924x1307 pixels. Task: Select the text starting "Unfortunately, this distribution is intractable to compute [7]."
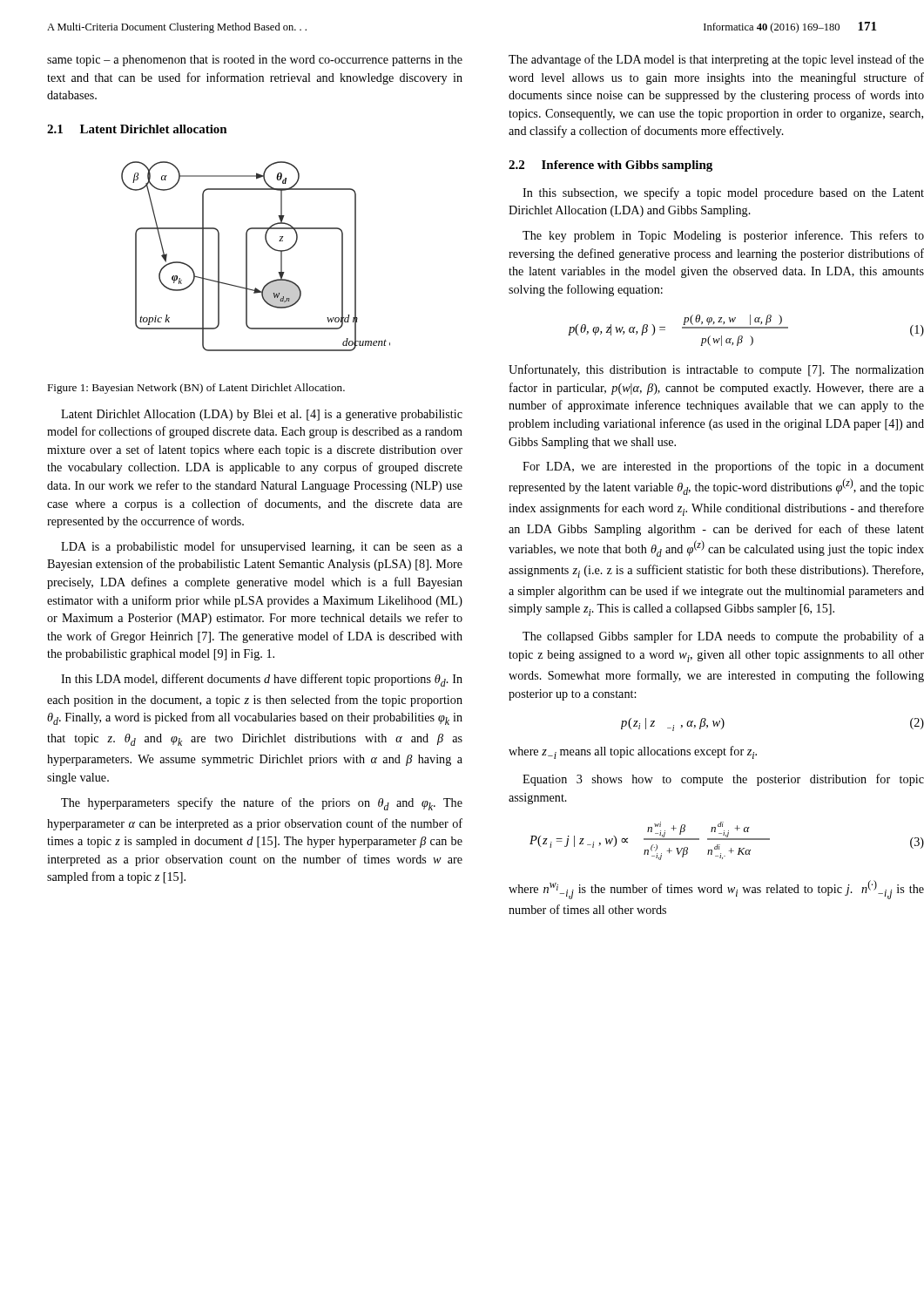click(x=716, y=532)
